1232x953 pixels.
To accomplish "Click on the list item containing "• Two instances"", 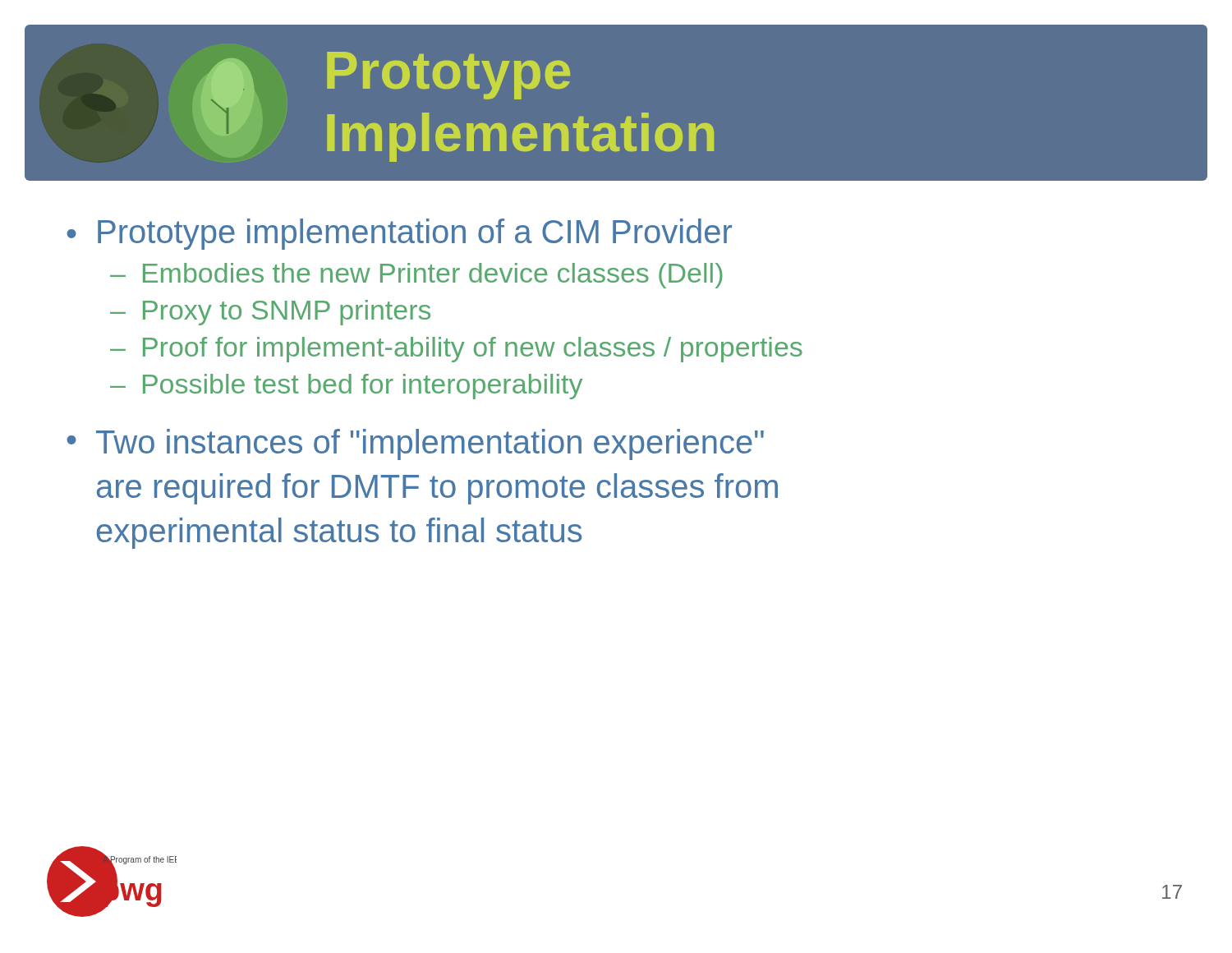I will point(423,486).
